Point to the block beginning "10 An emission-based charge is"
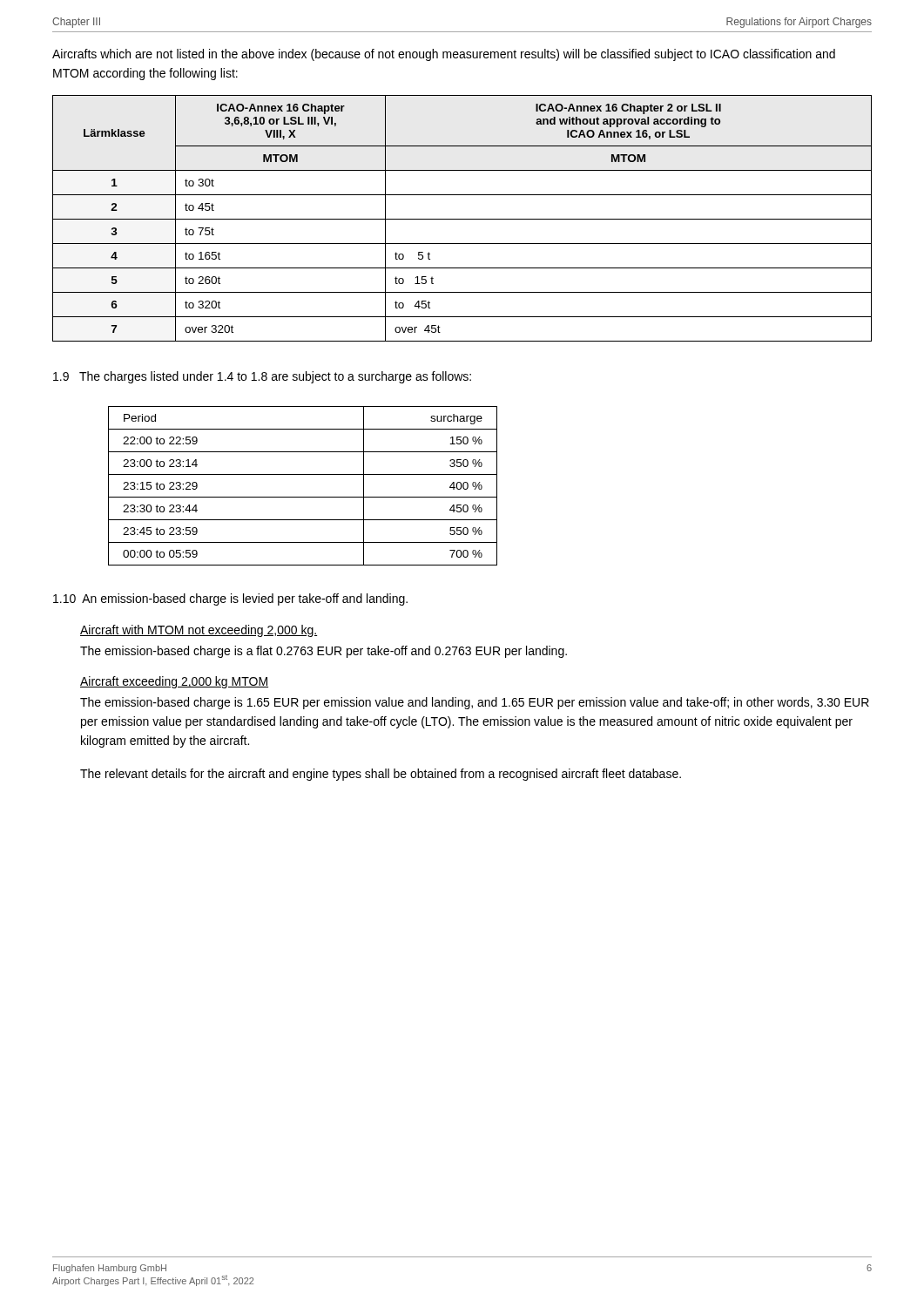 (230, 599)
